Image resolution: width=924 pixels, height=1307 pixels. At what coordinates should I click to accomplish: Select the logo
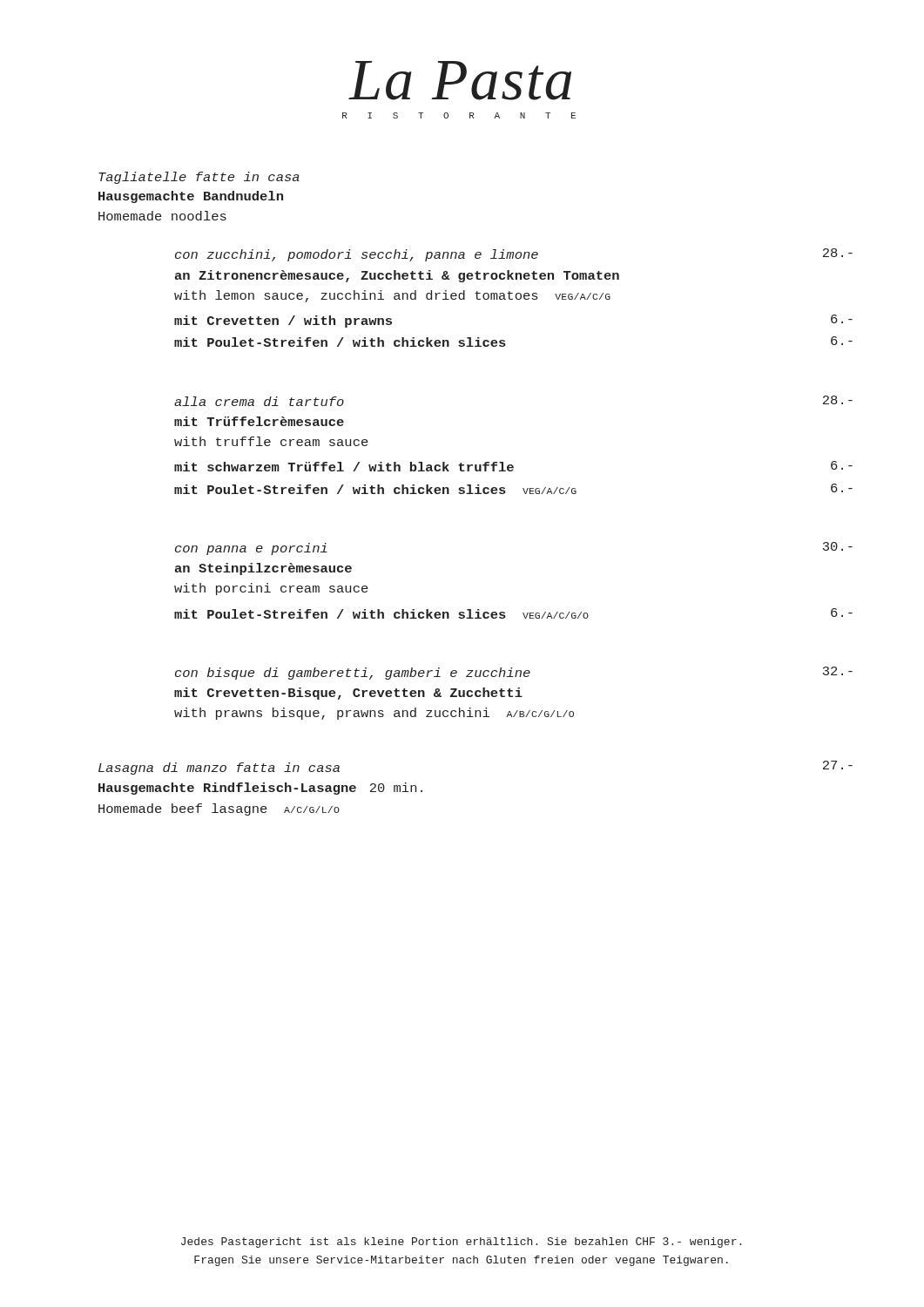(462, 68)
